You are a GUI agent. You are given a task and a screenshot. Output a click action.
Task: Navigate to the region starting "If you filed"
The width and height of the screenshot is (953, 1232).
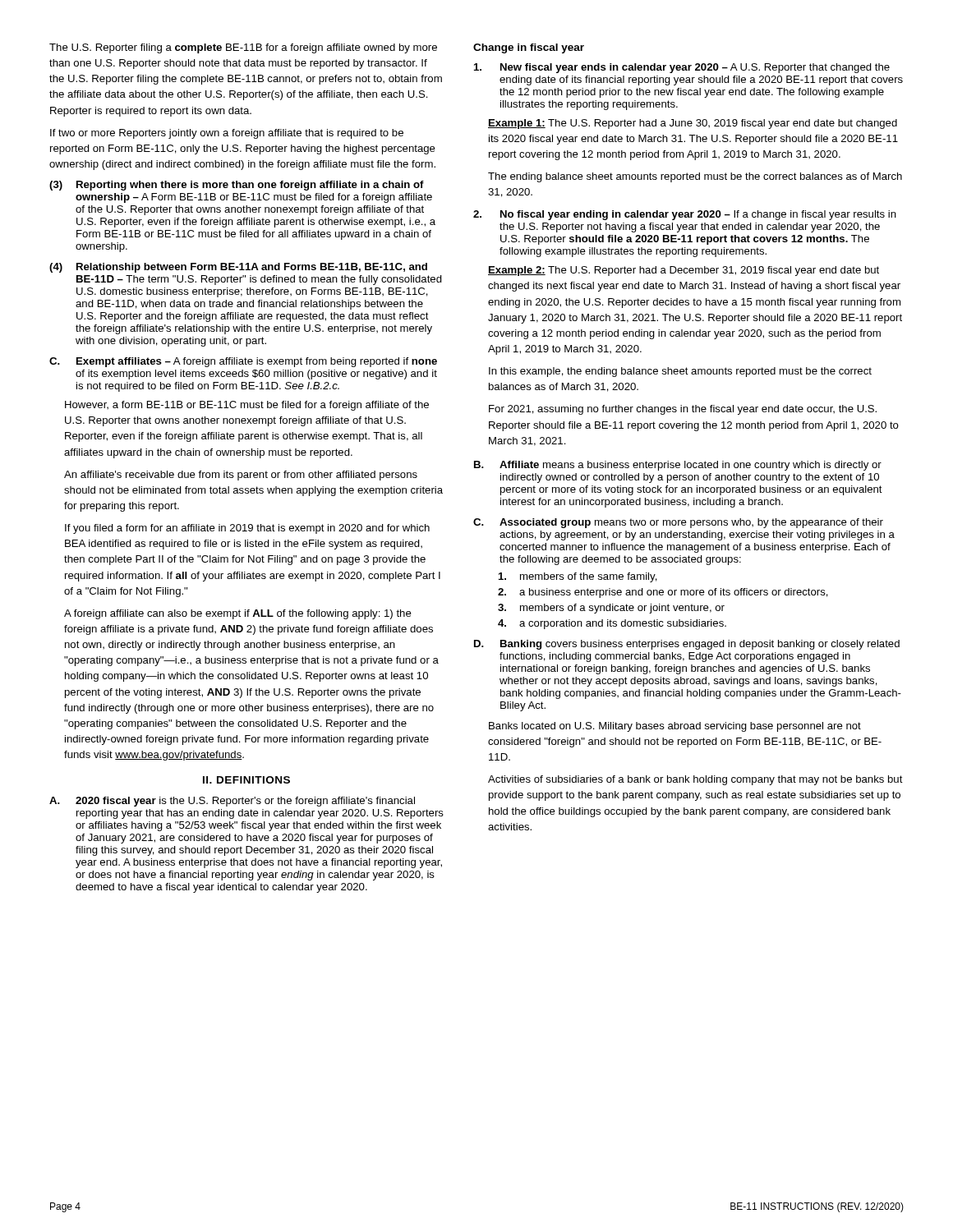pos(254,559)
